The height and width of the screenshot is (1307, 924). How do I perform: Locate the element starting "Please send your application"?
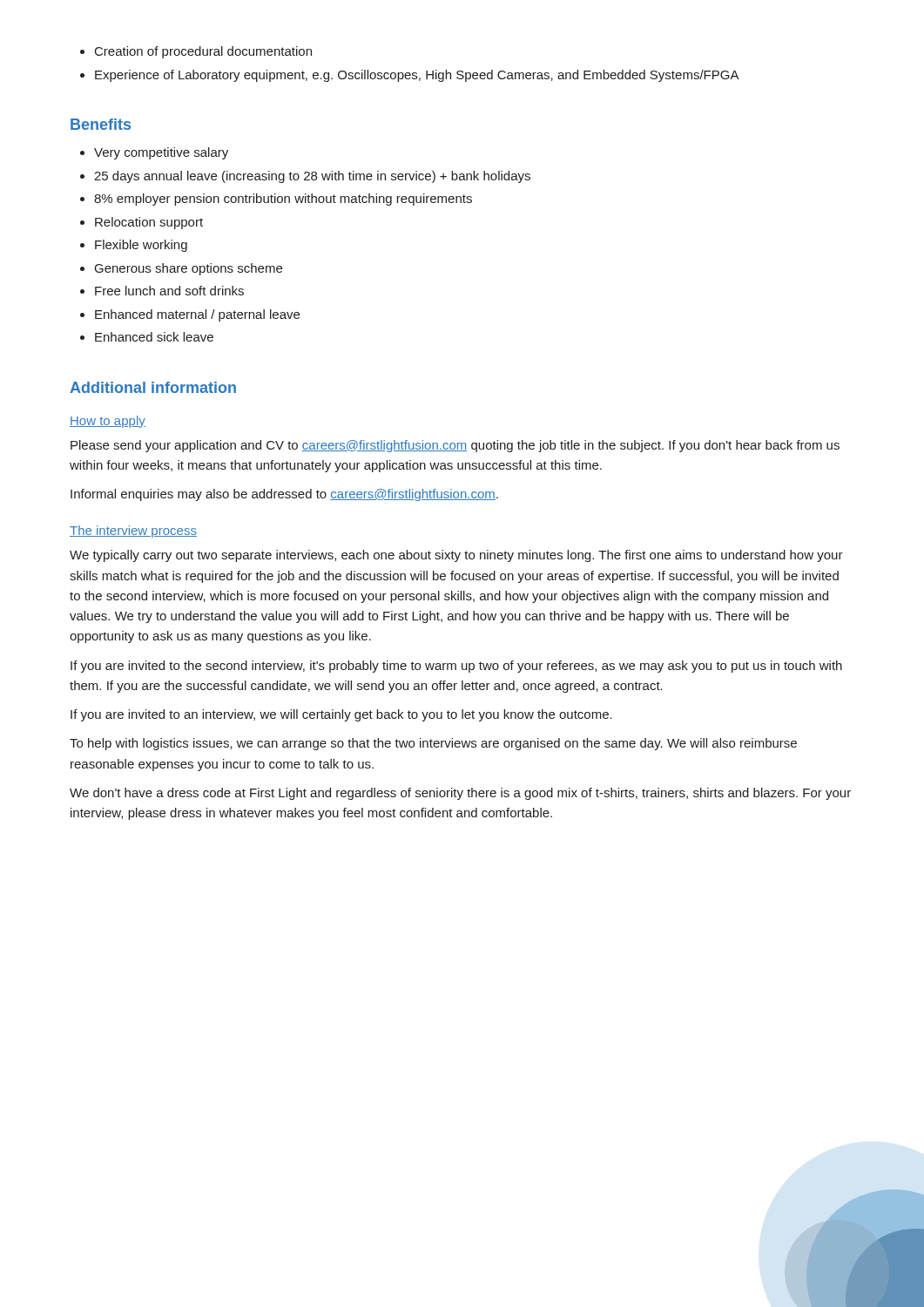(x=462, y=455)
